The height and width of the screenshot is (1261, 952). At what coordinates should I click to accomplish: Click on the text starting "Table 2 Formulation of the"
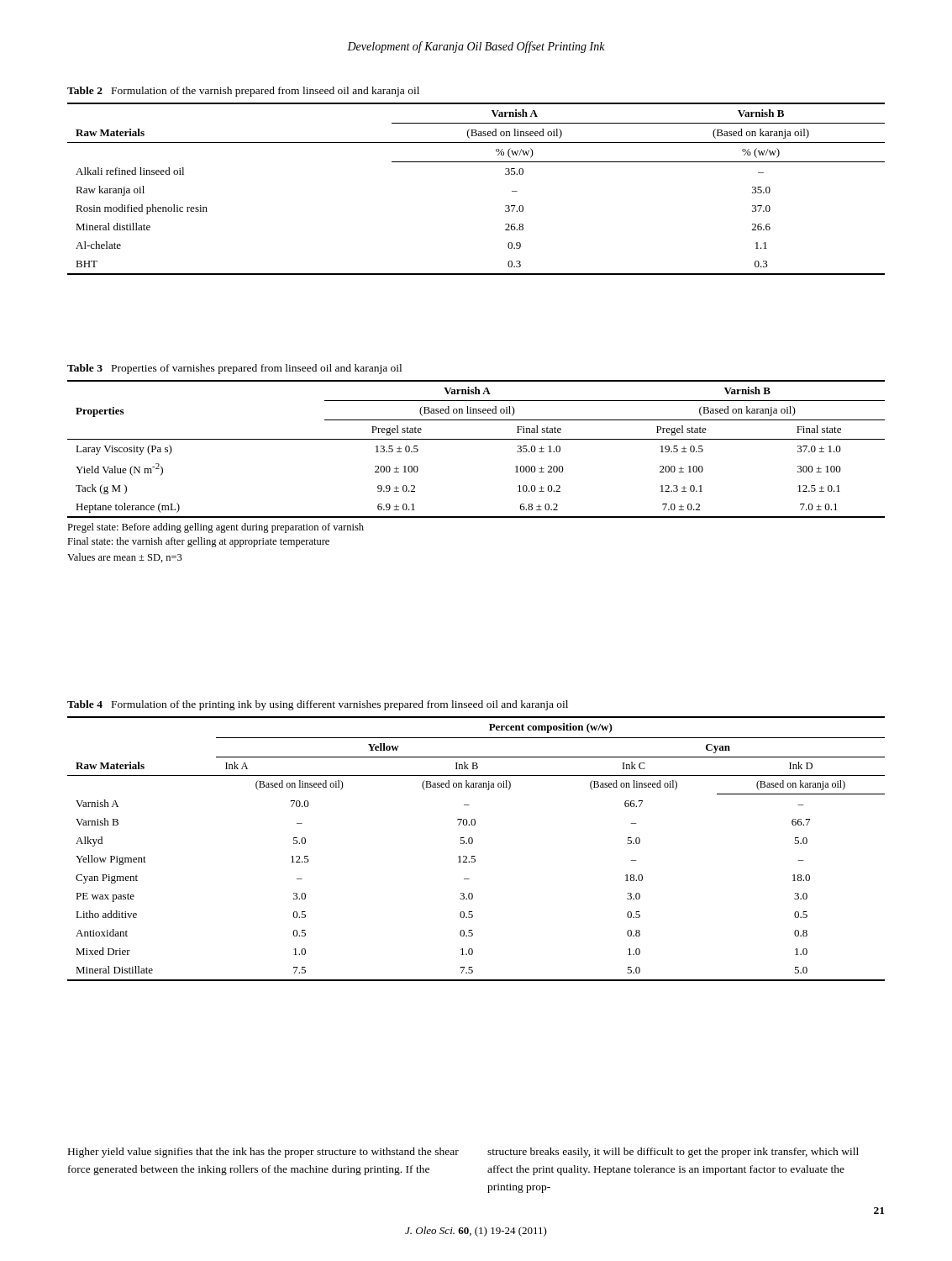[243, 92]
